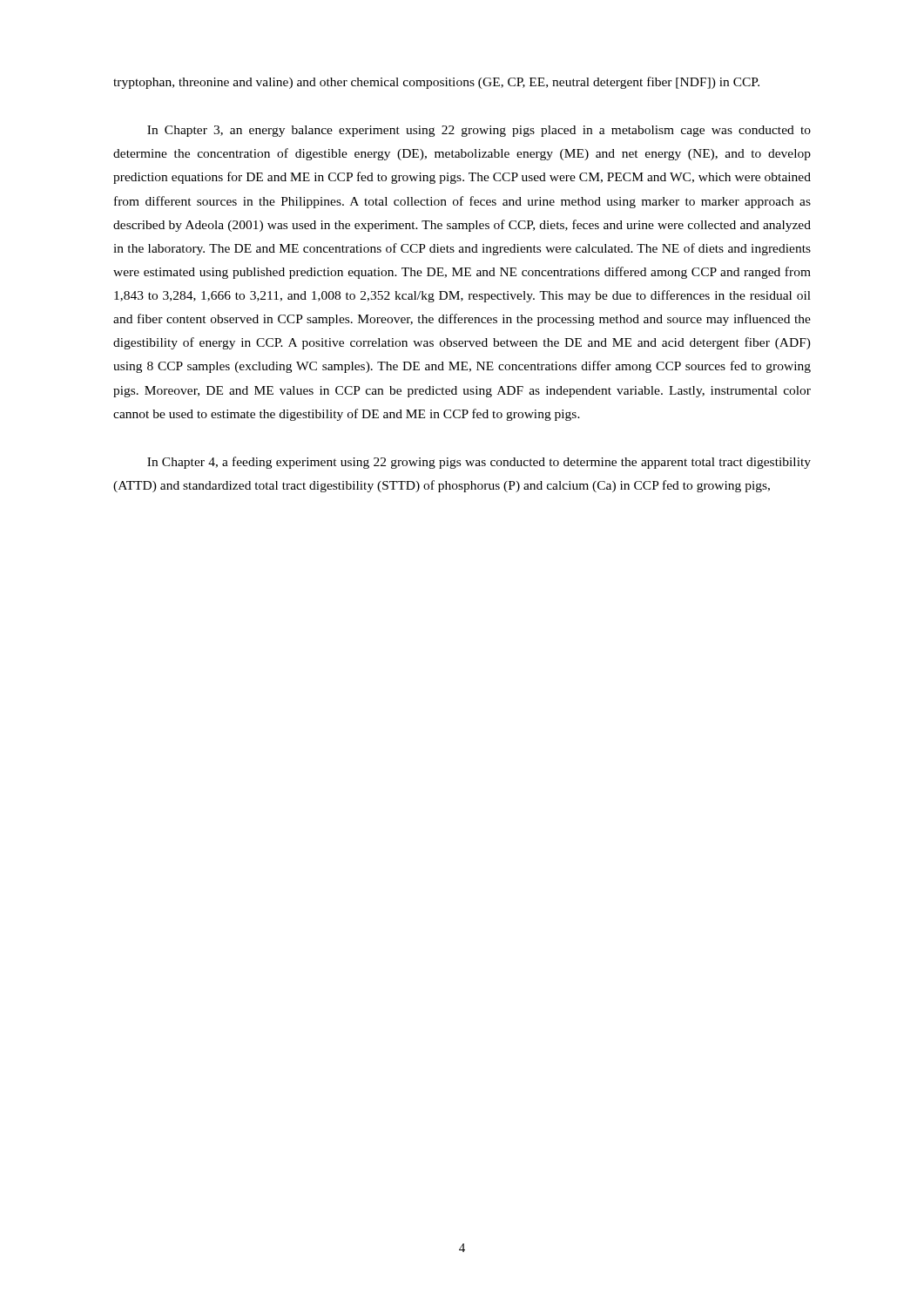The image size is (924, 1307).
Task: Point to the text block starting "In Chapter 4, a feeding"
Action: pos(462,473)
